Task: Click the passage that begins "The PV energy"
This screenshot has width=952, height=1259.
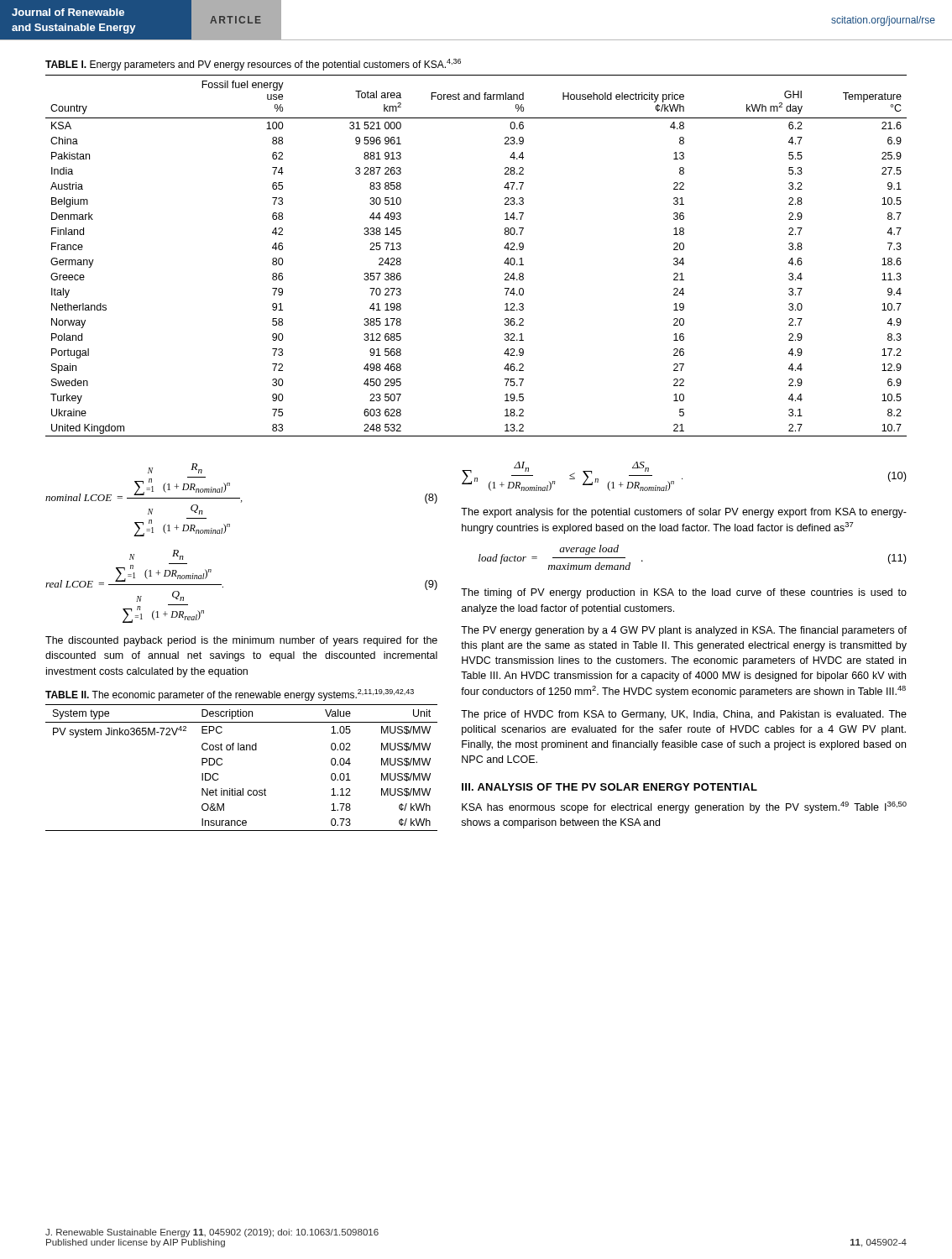Action: (684, 661)
